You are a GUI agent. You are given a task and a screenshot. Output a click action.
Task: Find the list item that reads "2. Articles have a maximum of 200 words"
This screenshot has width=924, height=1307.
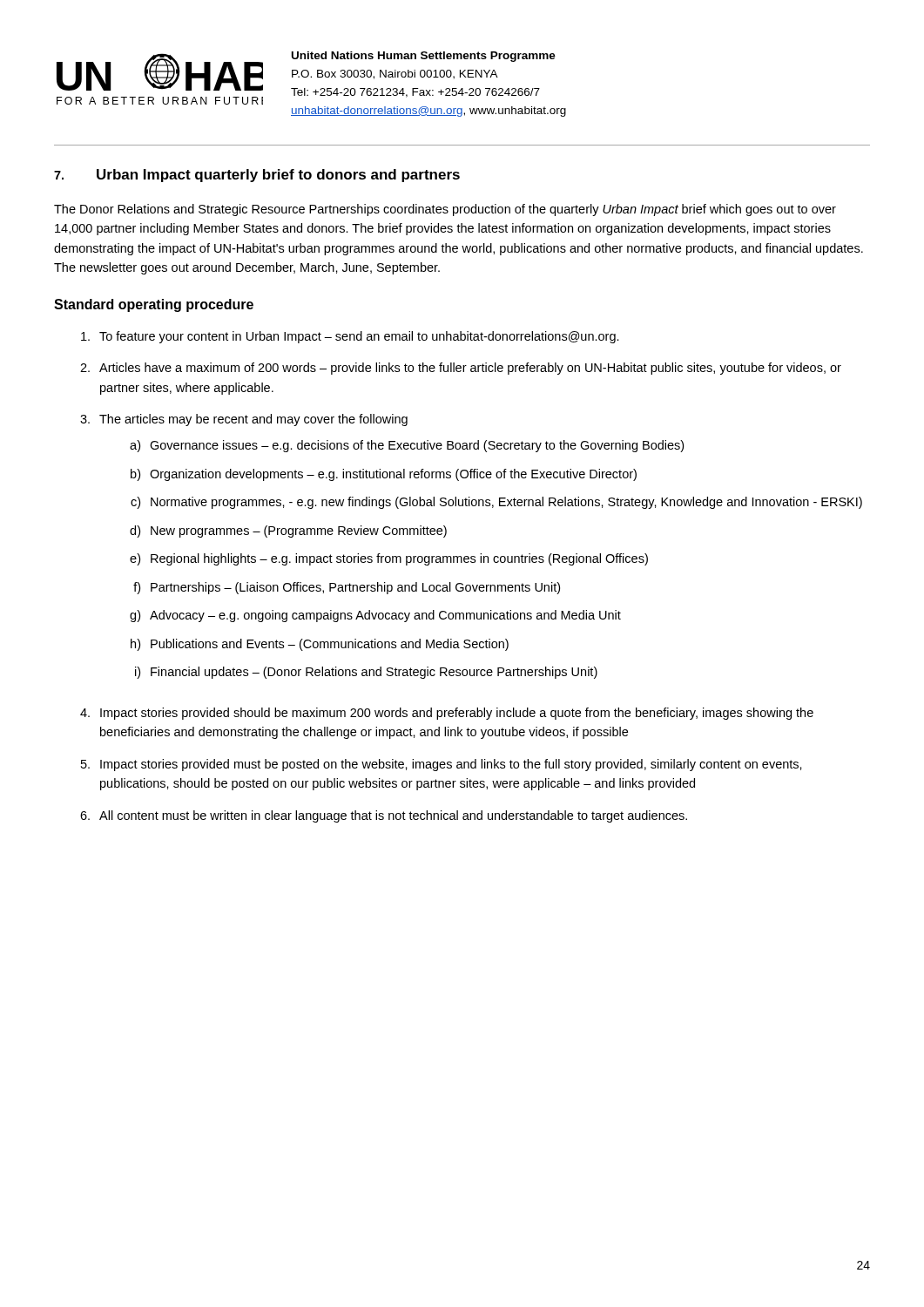[462, 378]
